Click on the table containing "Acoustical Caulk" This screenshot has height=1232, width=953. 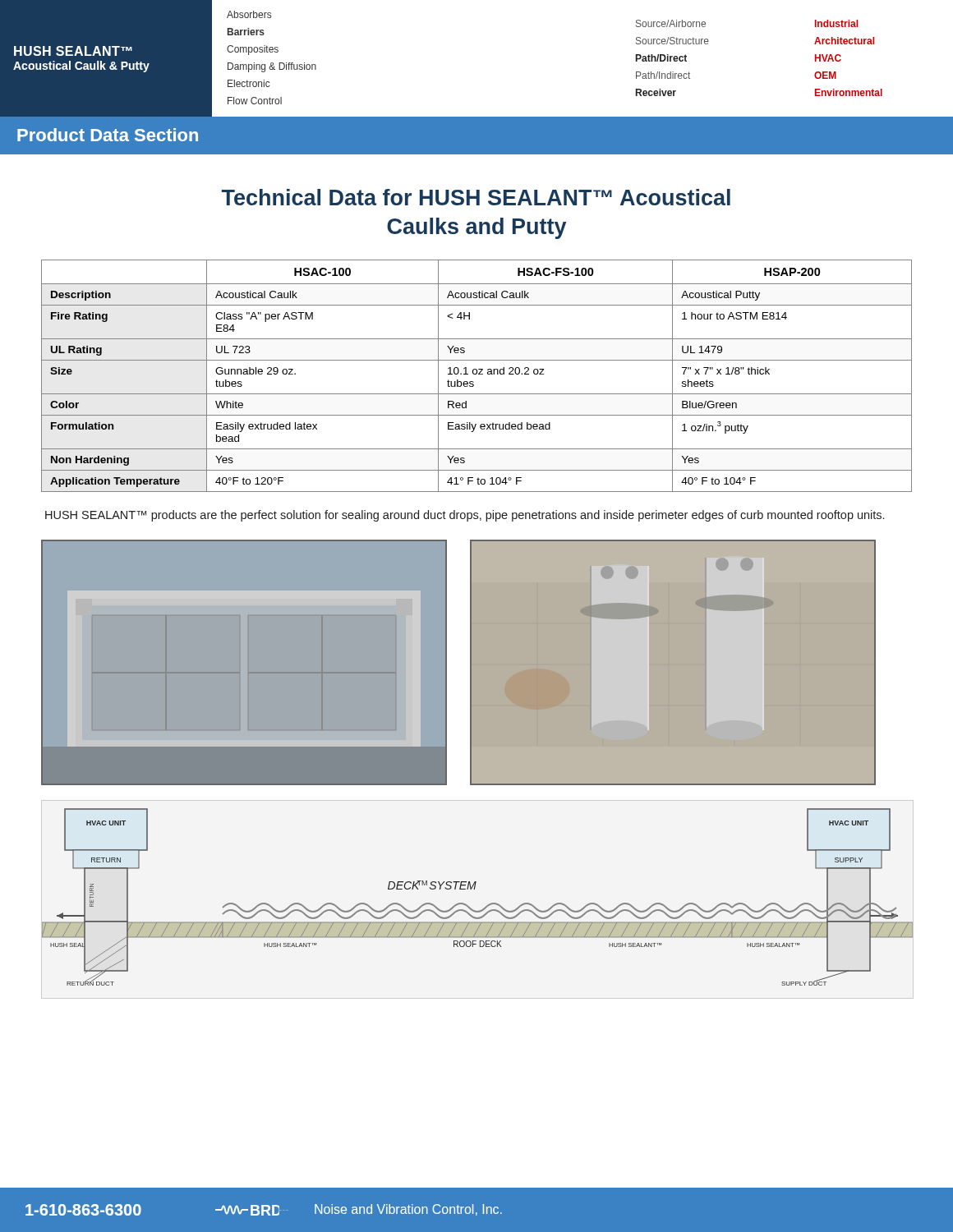pos(476,376)
